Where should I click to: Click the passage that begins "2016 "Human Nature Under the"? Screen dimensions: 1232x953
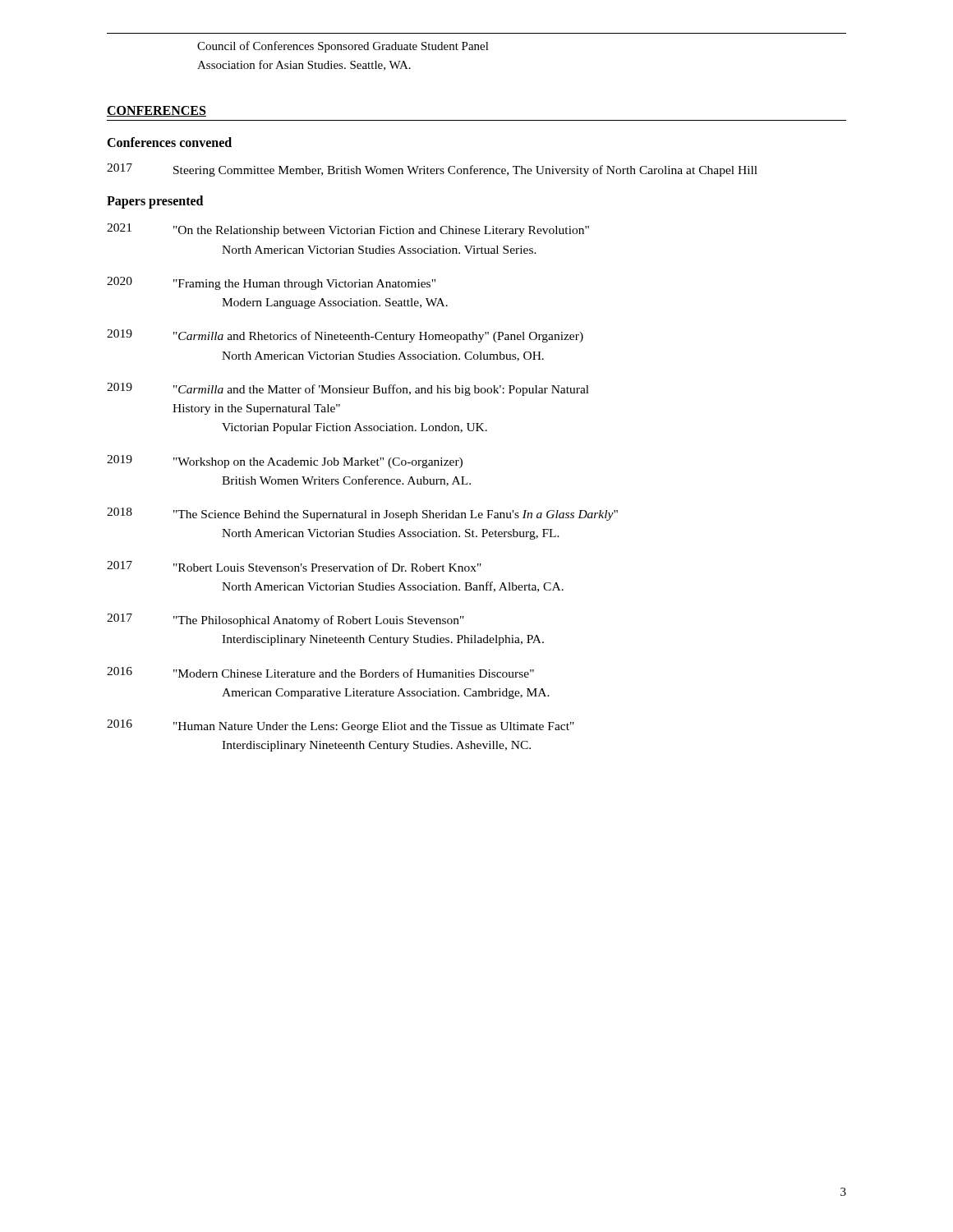(476, 735)
